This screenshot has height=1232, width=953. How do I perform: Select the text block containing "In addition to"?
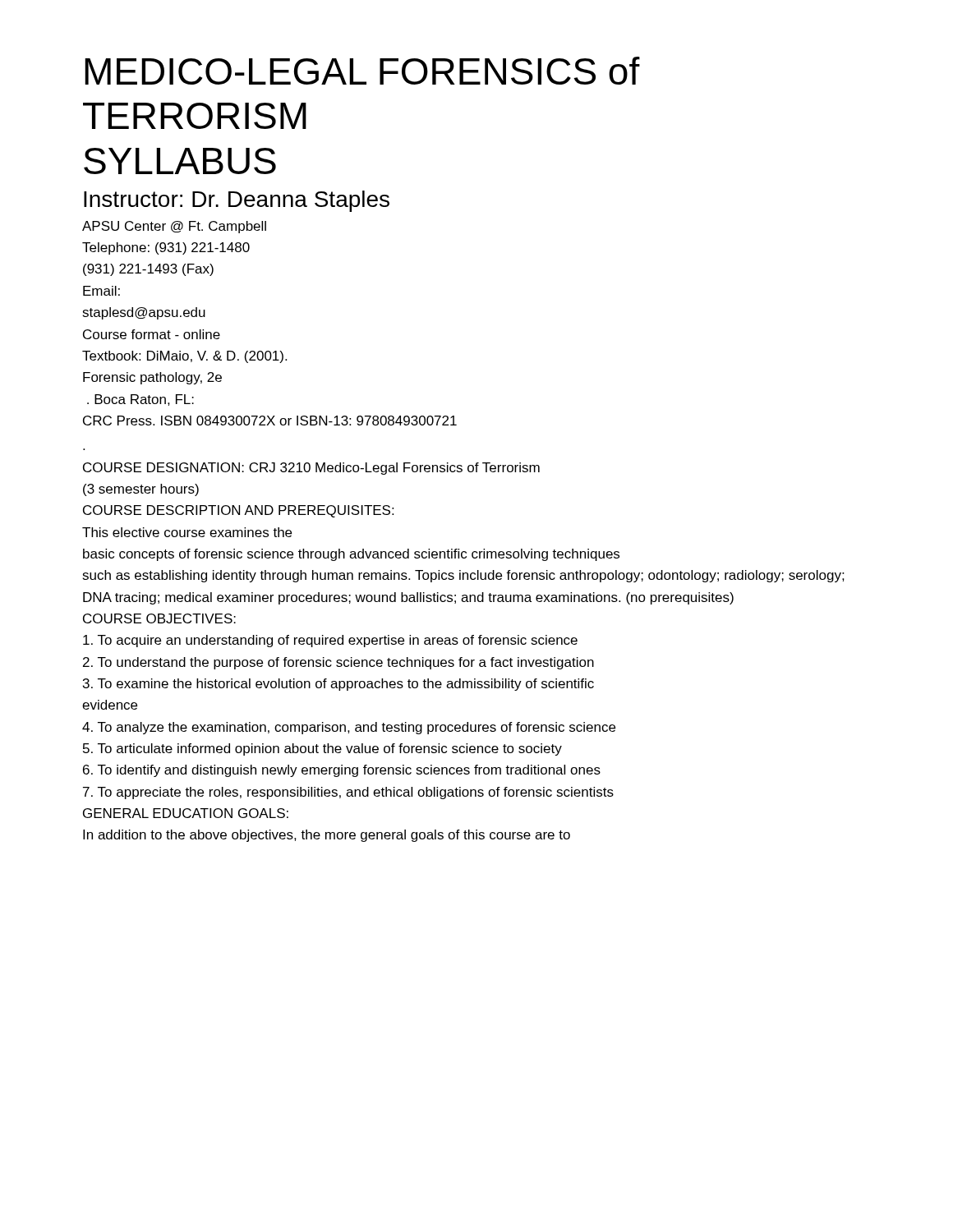[326, 835]
